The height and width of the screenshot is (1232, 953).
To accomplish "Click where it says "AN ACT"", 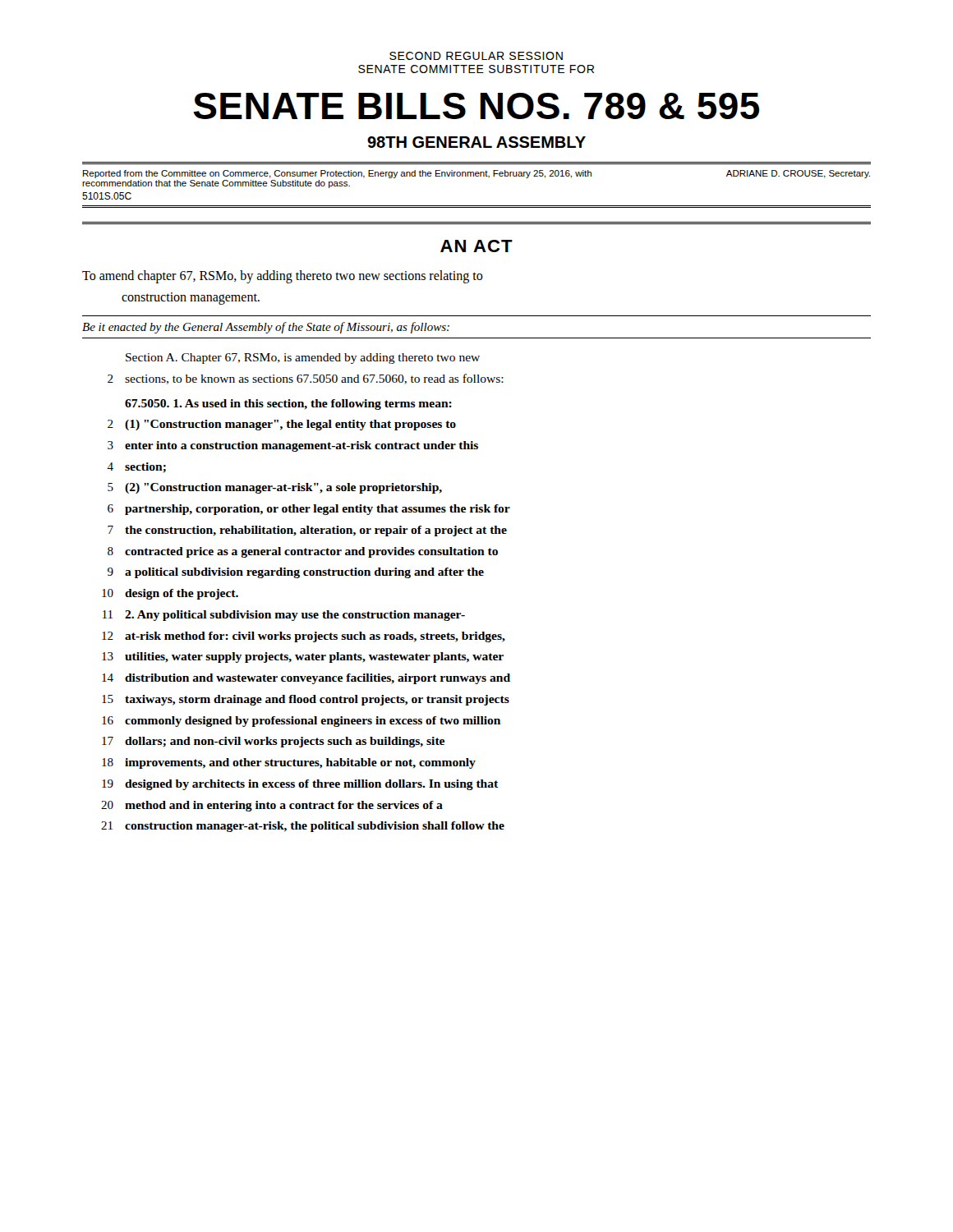I will click(476, 246).
